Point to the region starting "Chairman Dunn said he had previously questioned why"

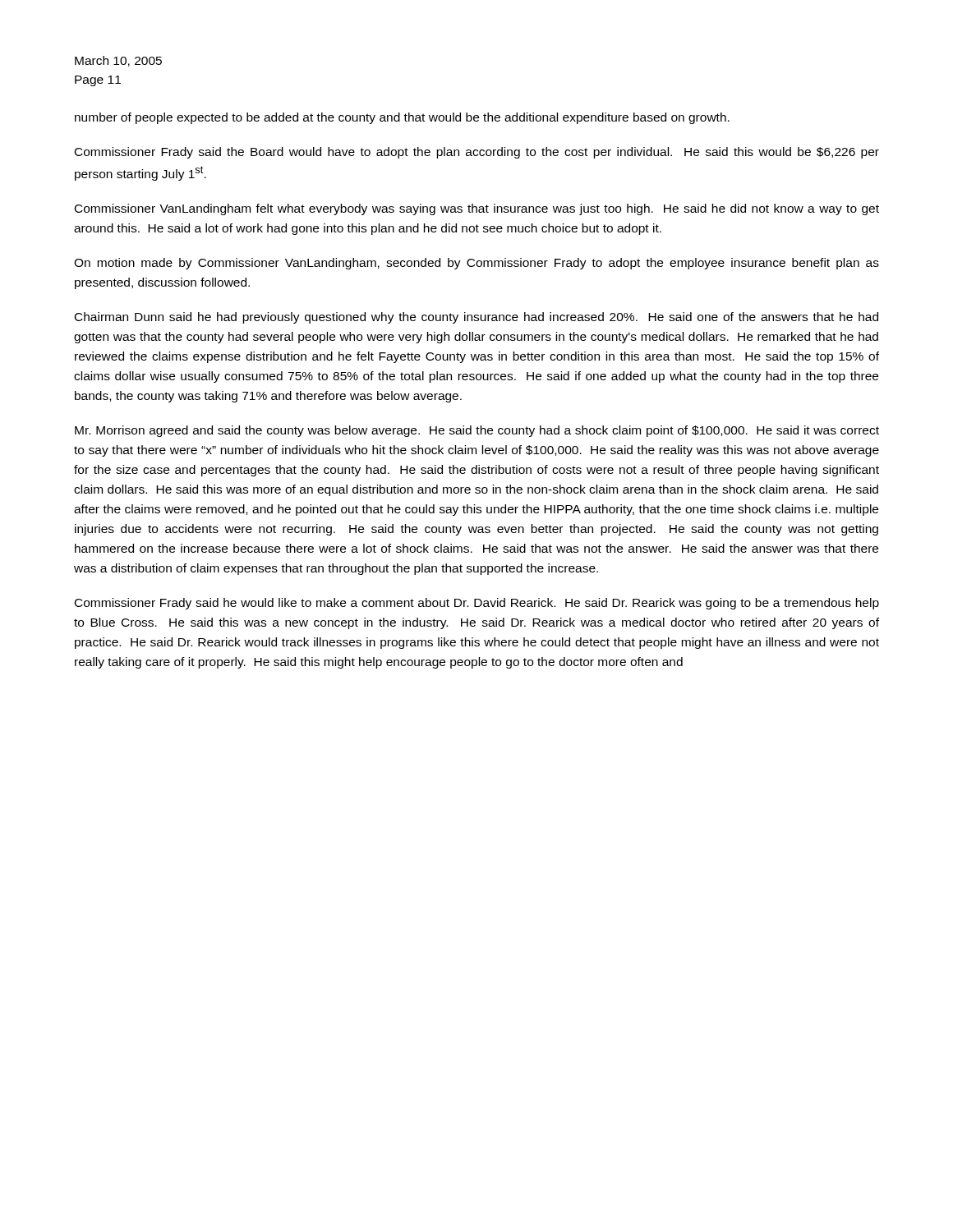coord(476,356)
